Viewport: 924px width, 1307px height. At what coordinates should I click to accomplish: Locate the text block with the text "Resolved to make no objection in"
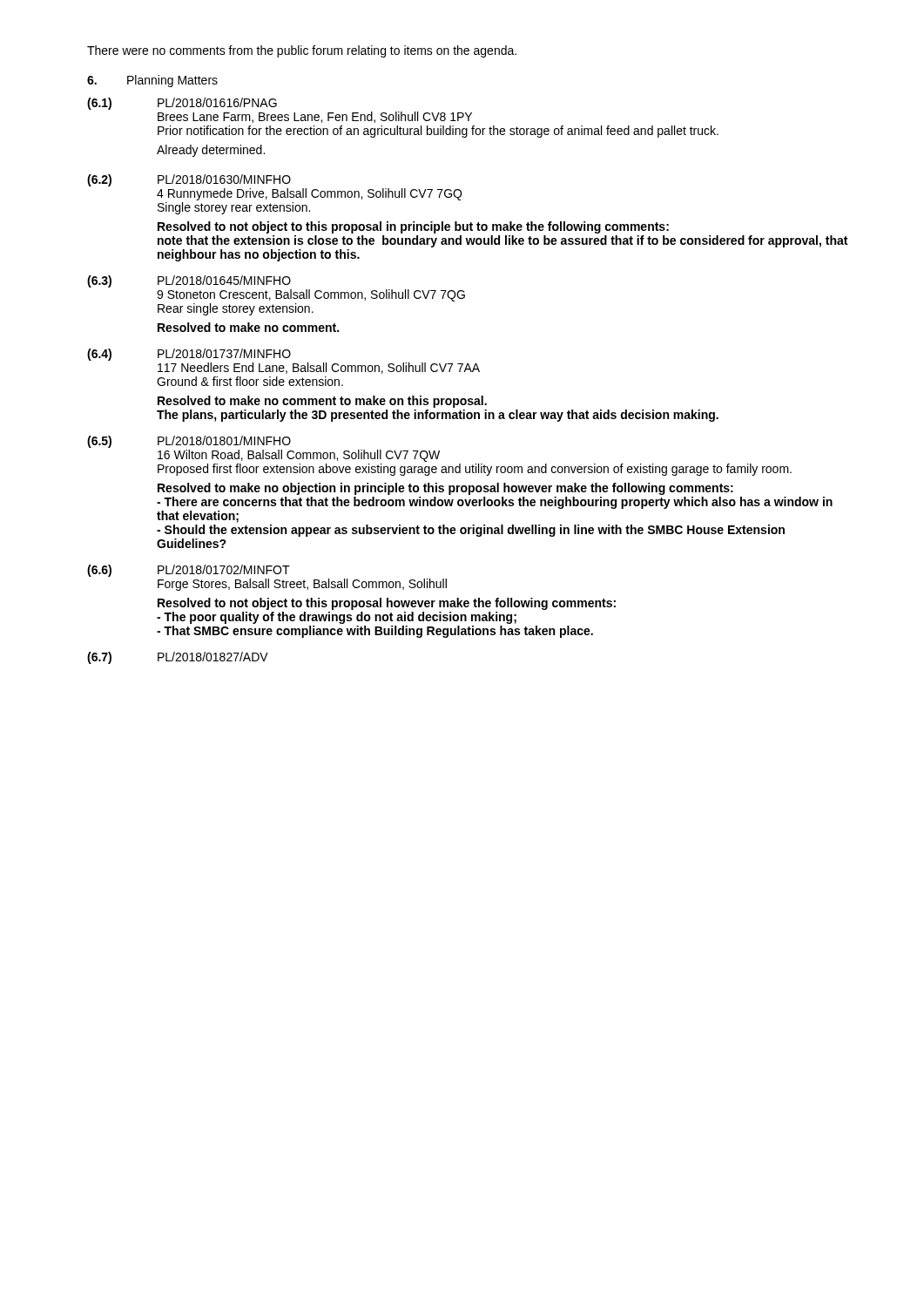point(495,516)
